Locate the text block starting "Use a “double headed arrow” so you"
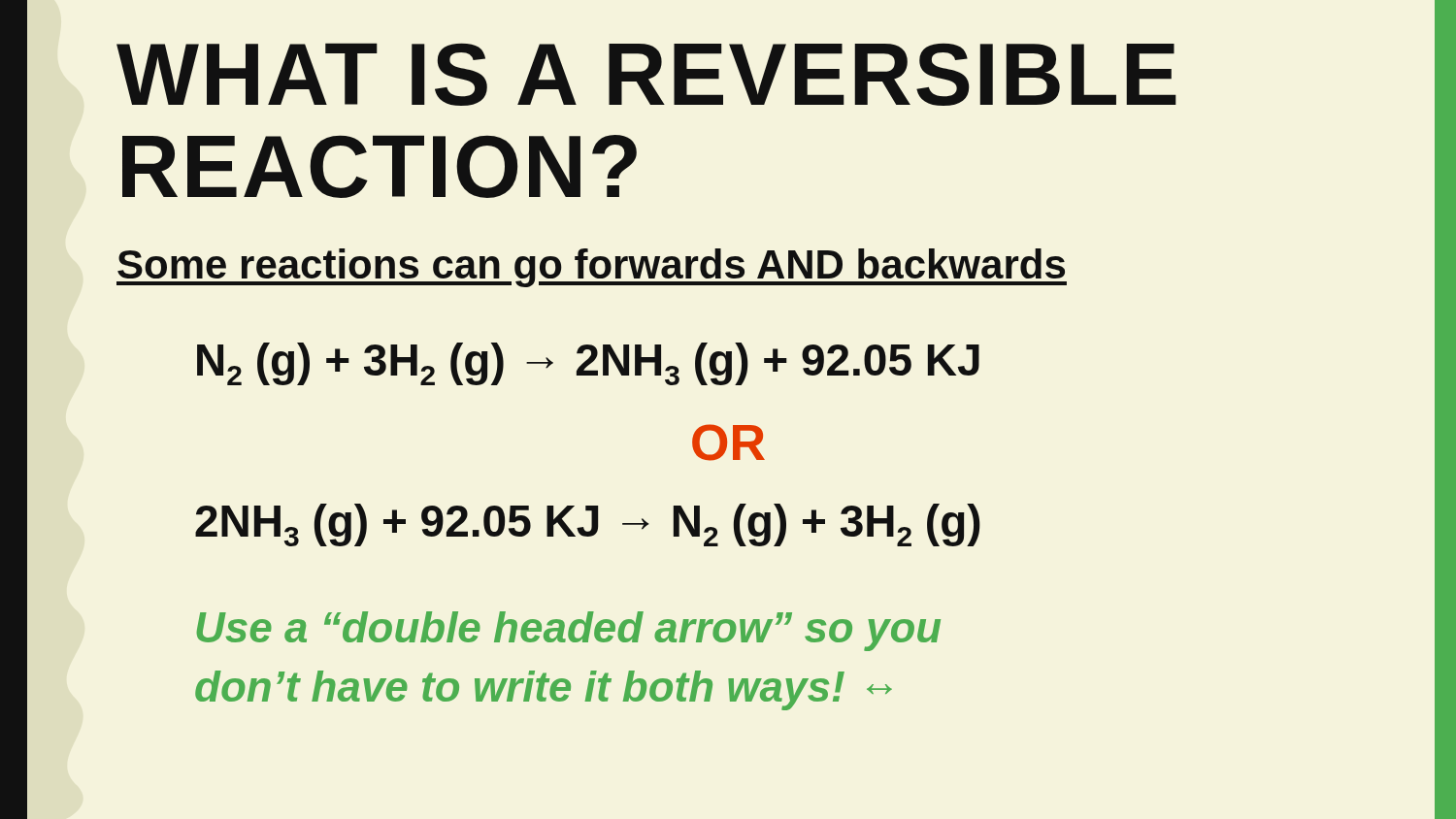This screenshot has width=1456, height=819. [x=806, y=657]
